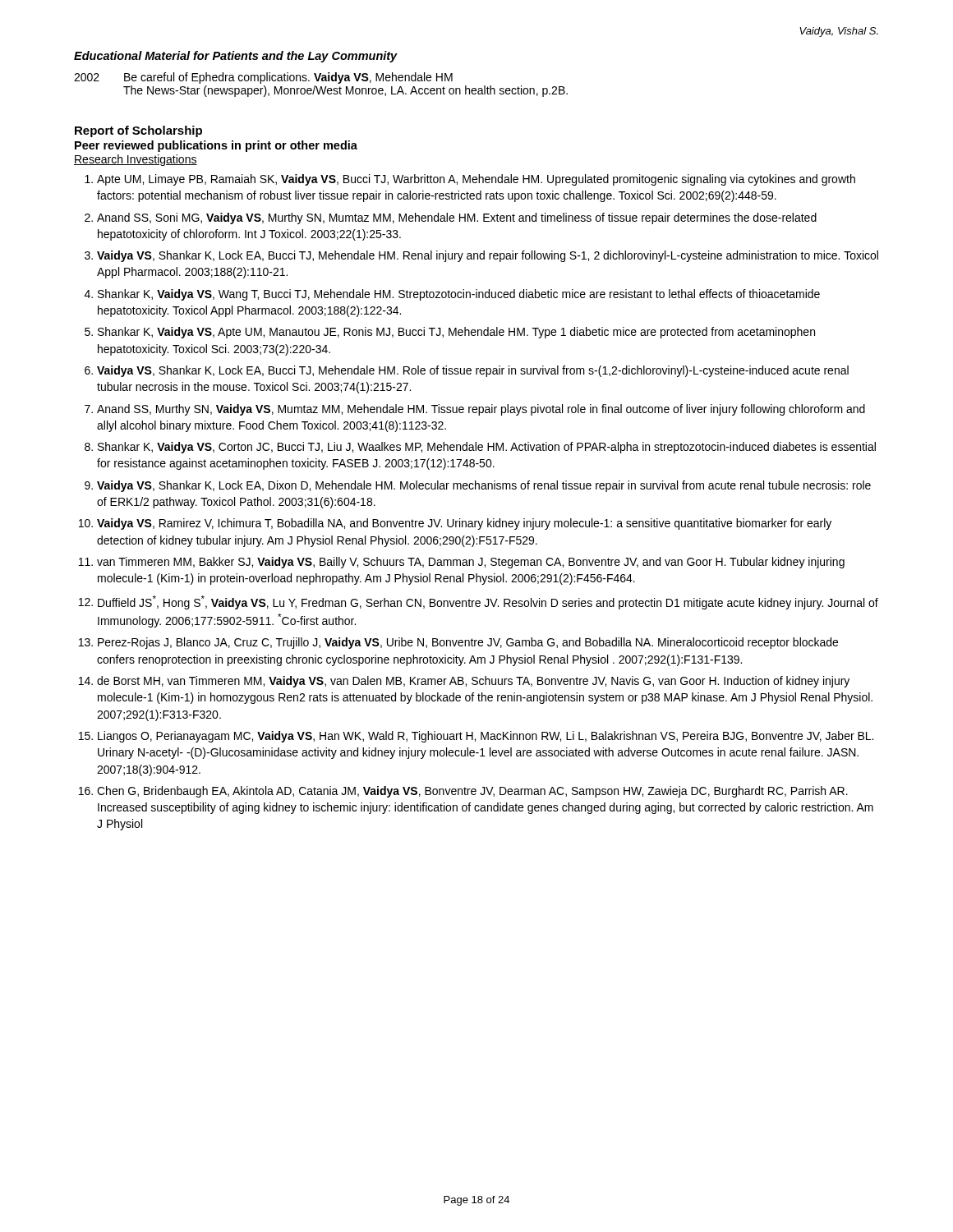Image resolution: width=953 pixels, height=1232 pixels.
Task: Navigate to the element starting "Chen G, Bridenbaugh EA, Akintola"
Action: (x=485, y=807)
